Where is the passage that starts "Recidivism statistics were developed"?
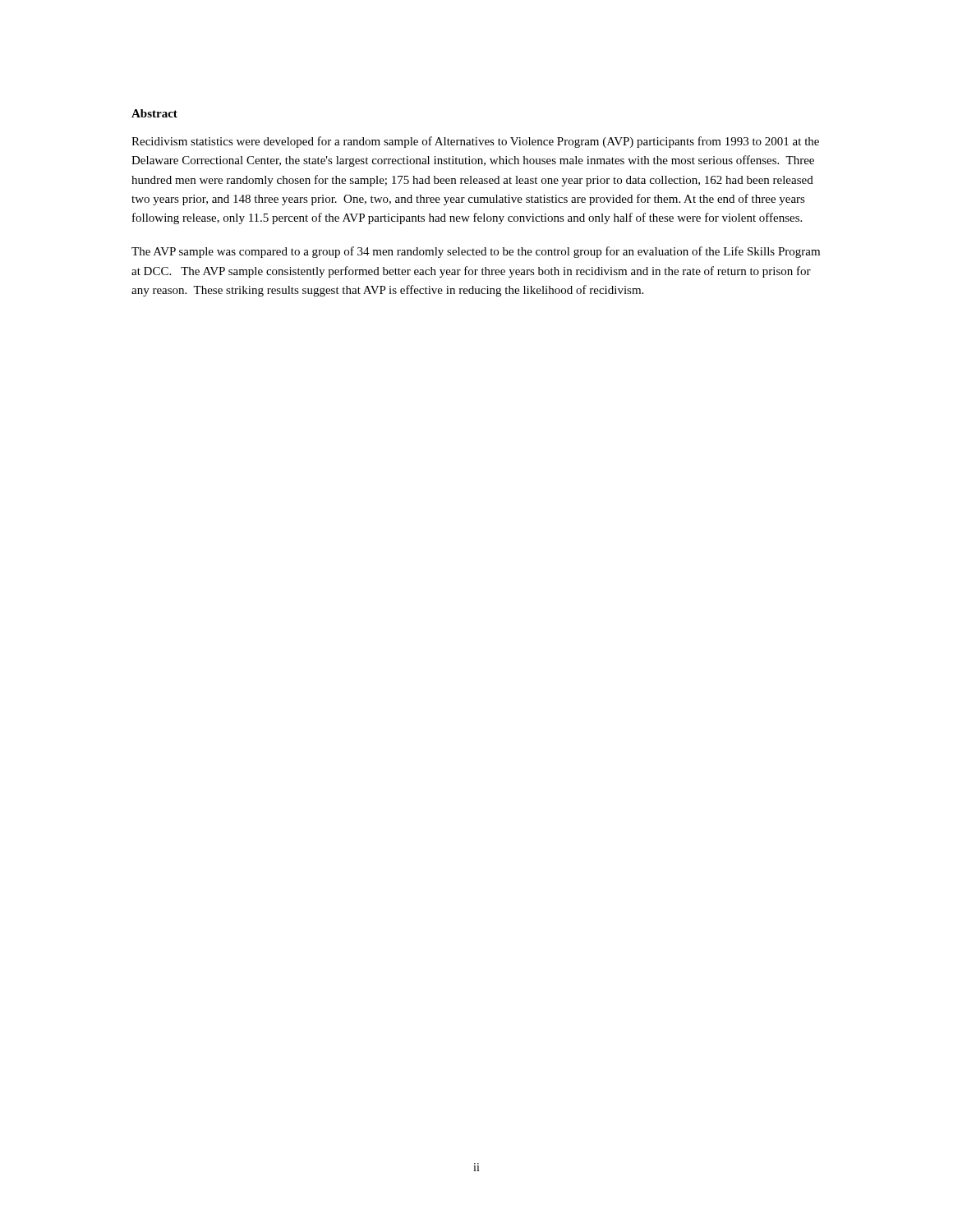Screen dimensions: 1232x953 [475, 179]
